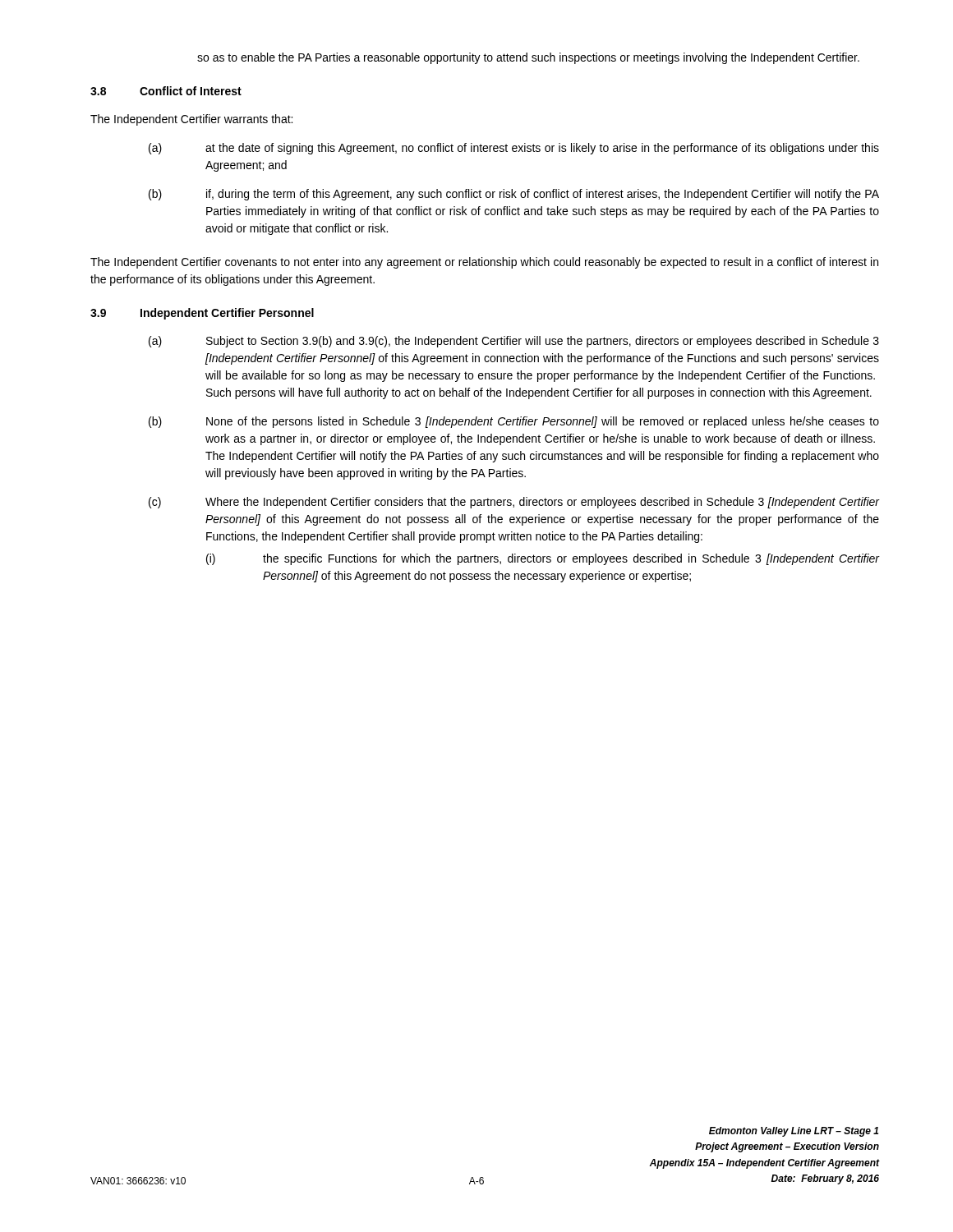The height and width of the screenshot is (1232, 953).
Task: Where does it say "3.9 Independent Certifier Personnel"?
Action: 202,313
